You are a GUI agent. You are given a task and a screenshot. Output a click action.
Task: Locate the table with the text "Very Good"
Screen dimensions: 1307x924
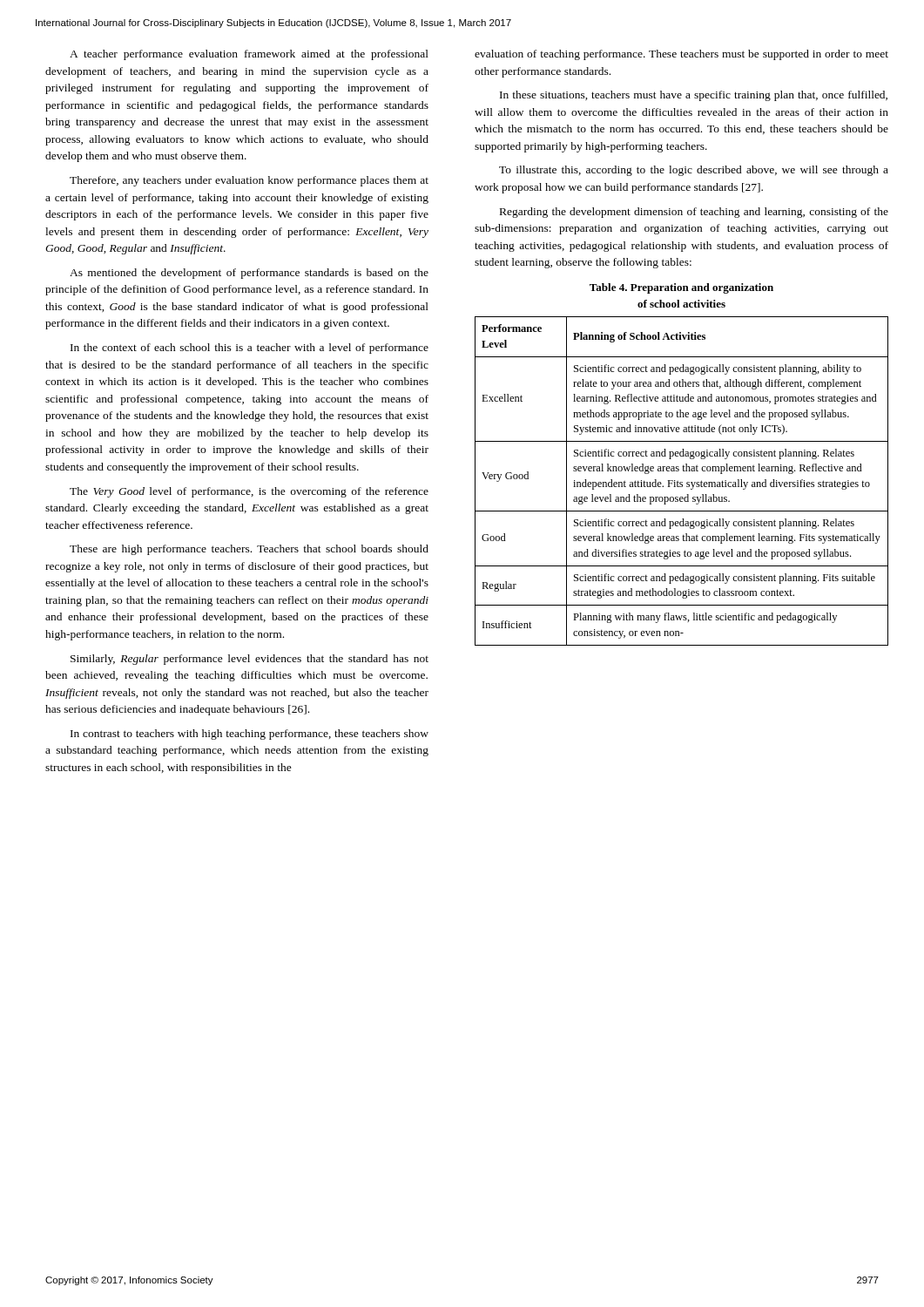tap(681, 481)
